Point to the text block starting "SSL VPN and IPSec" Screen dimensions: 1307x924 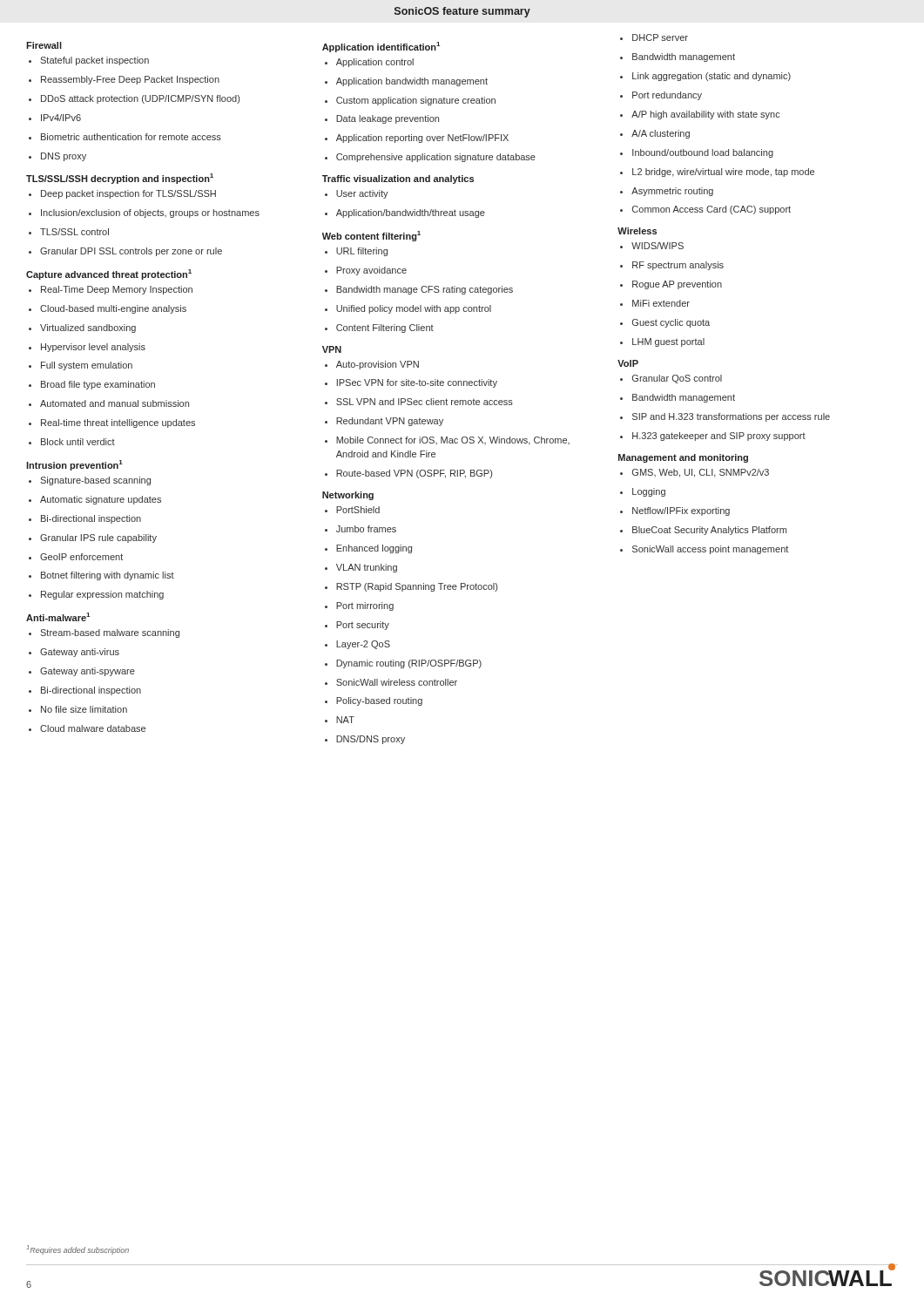[x=462, y=403]
